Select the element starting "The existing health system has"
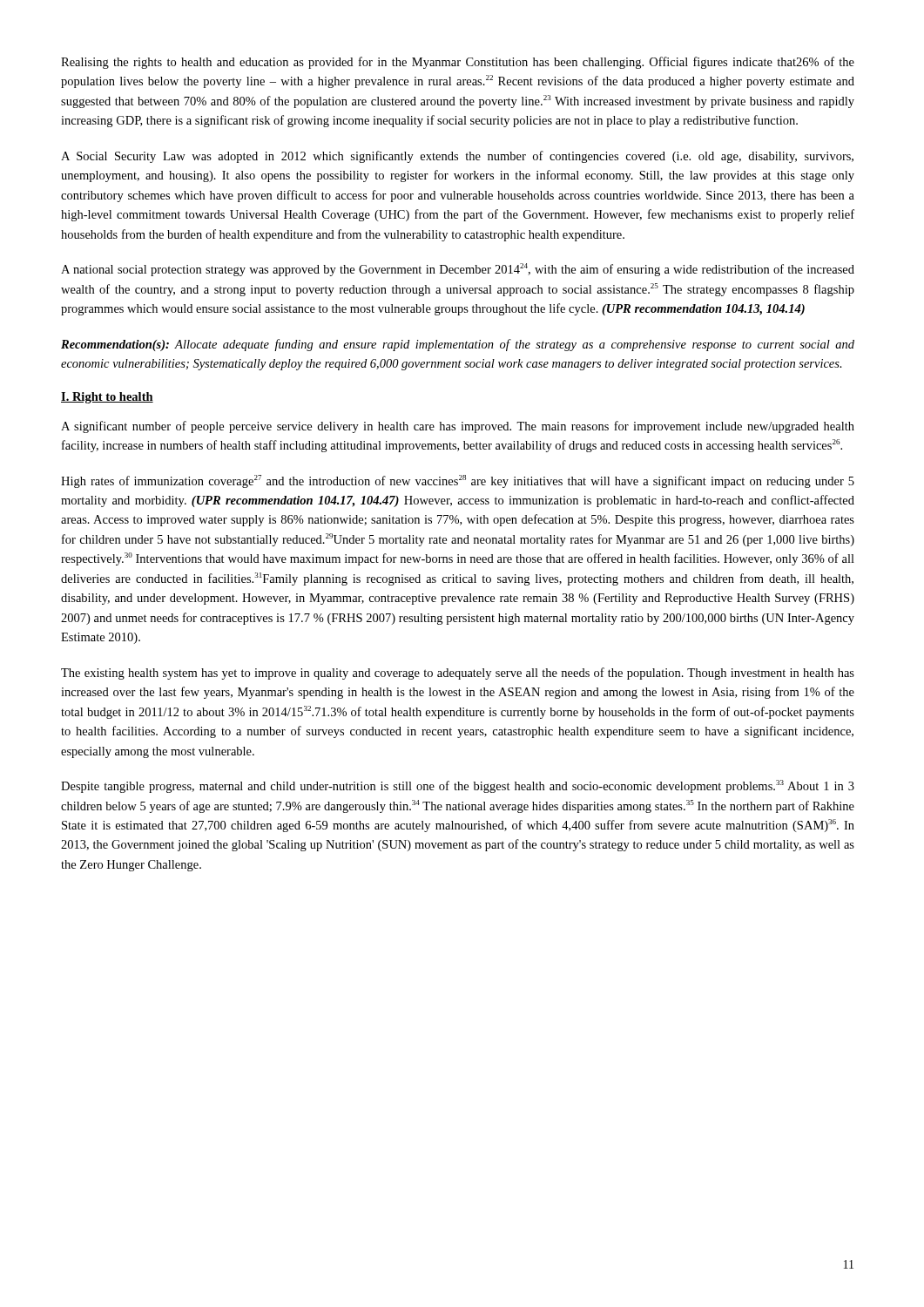Viewport: 924px width, 1307px height. (458, 712)
